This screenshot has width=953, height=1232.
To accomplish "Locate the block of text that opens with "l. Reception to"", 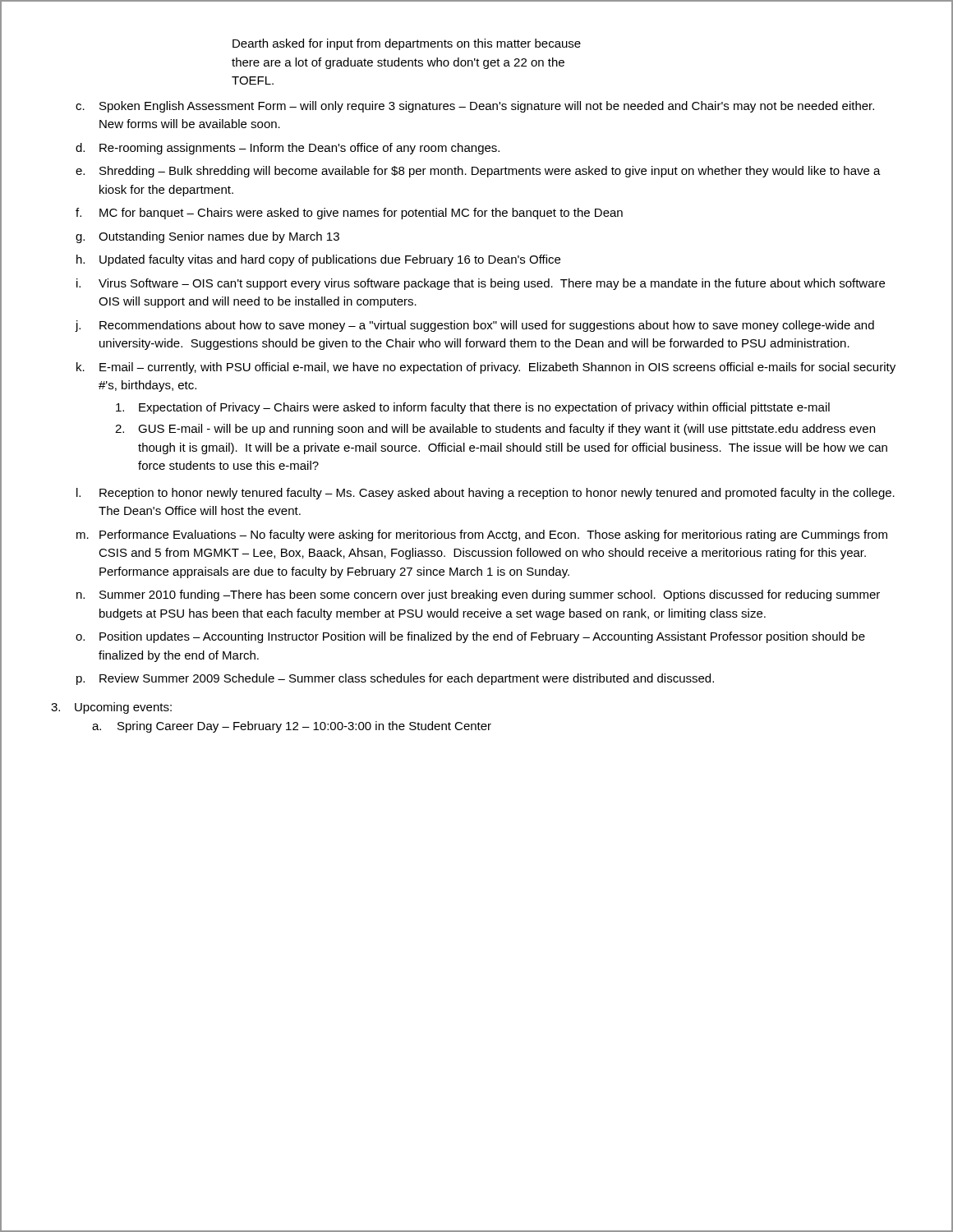I will click(x=489, y=502).
